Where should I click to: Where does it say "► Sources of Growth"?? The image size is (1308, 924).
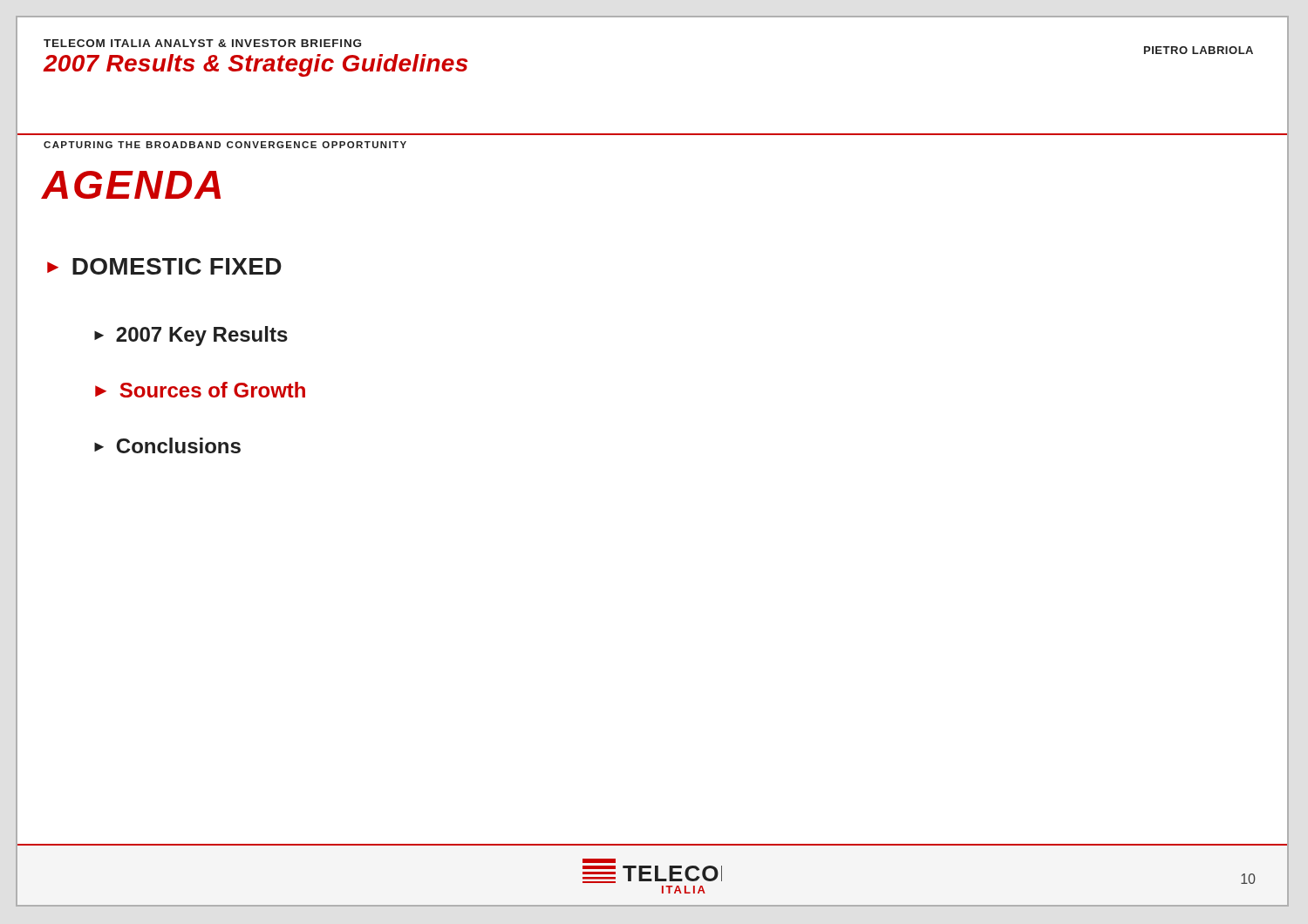[x=199, y=390]
